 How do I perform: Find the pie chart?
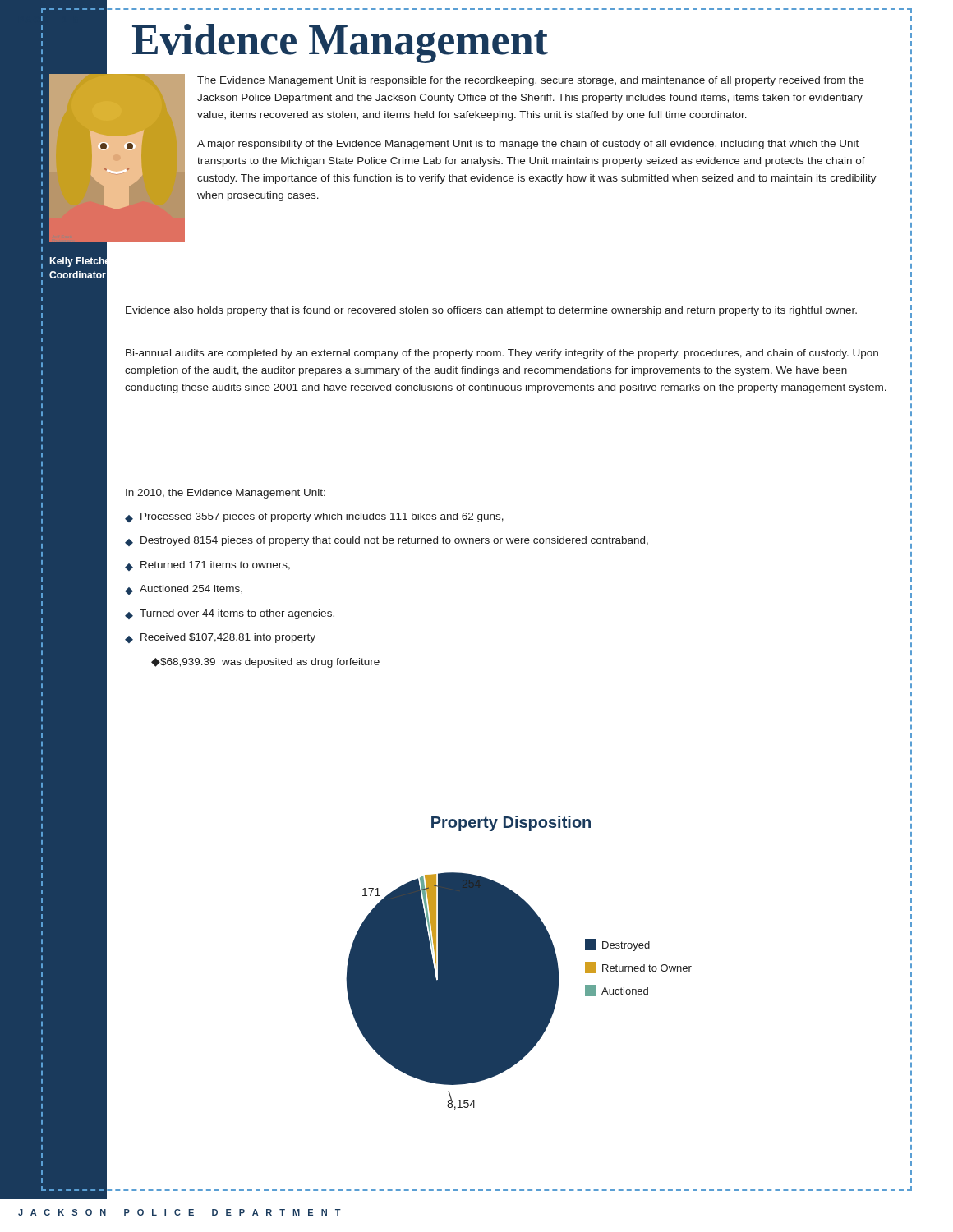pyautogui.click(x=511, y=984)
